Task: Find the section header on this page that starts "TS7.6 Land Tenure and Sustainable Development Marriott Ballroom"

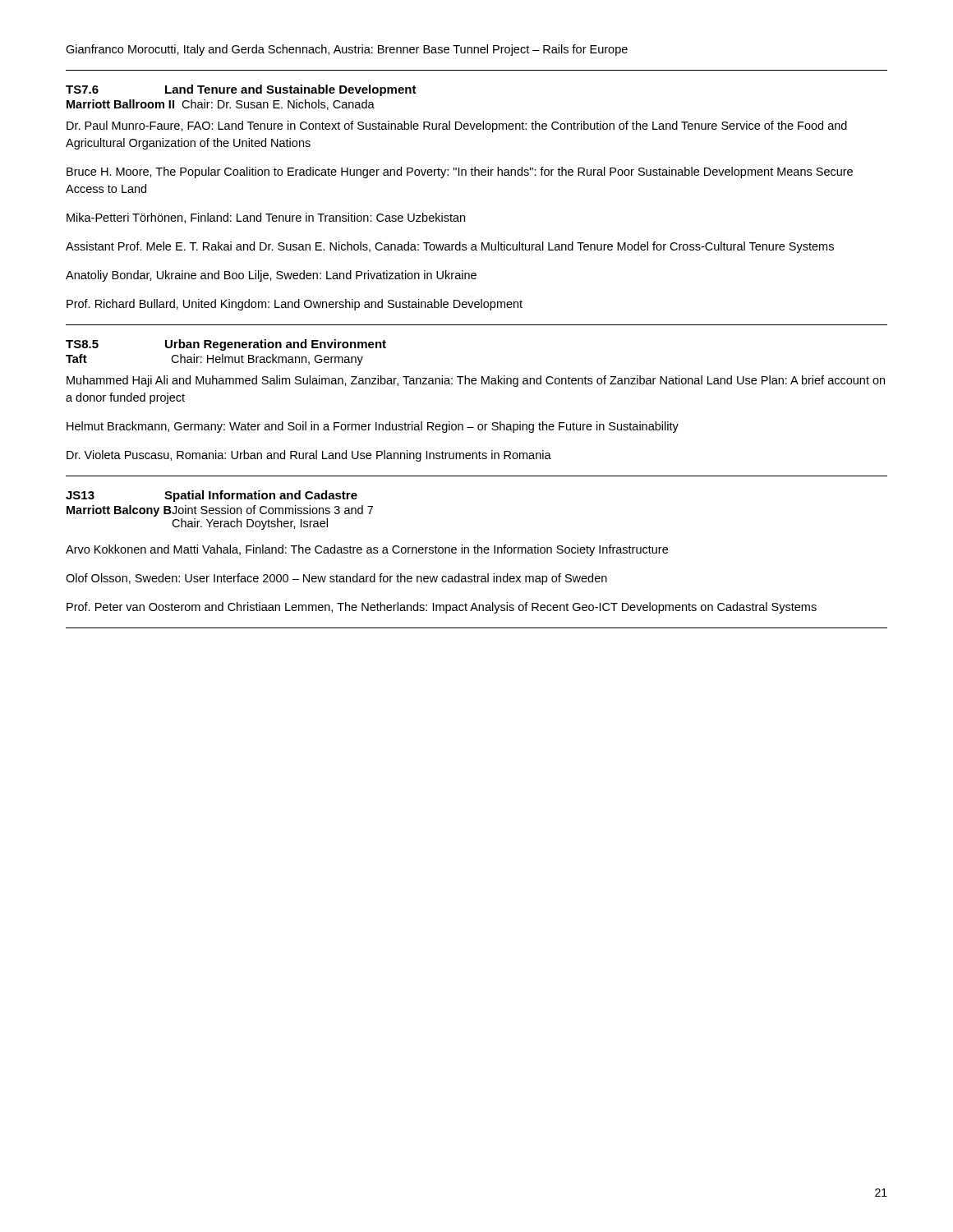Action: [x=241, y=90]
